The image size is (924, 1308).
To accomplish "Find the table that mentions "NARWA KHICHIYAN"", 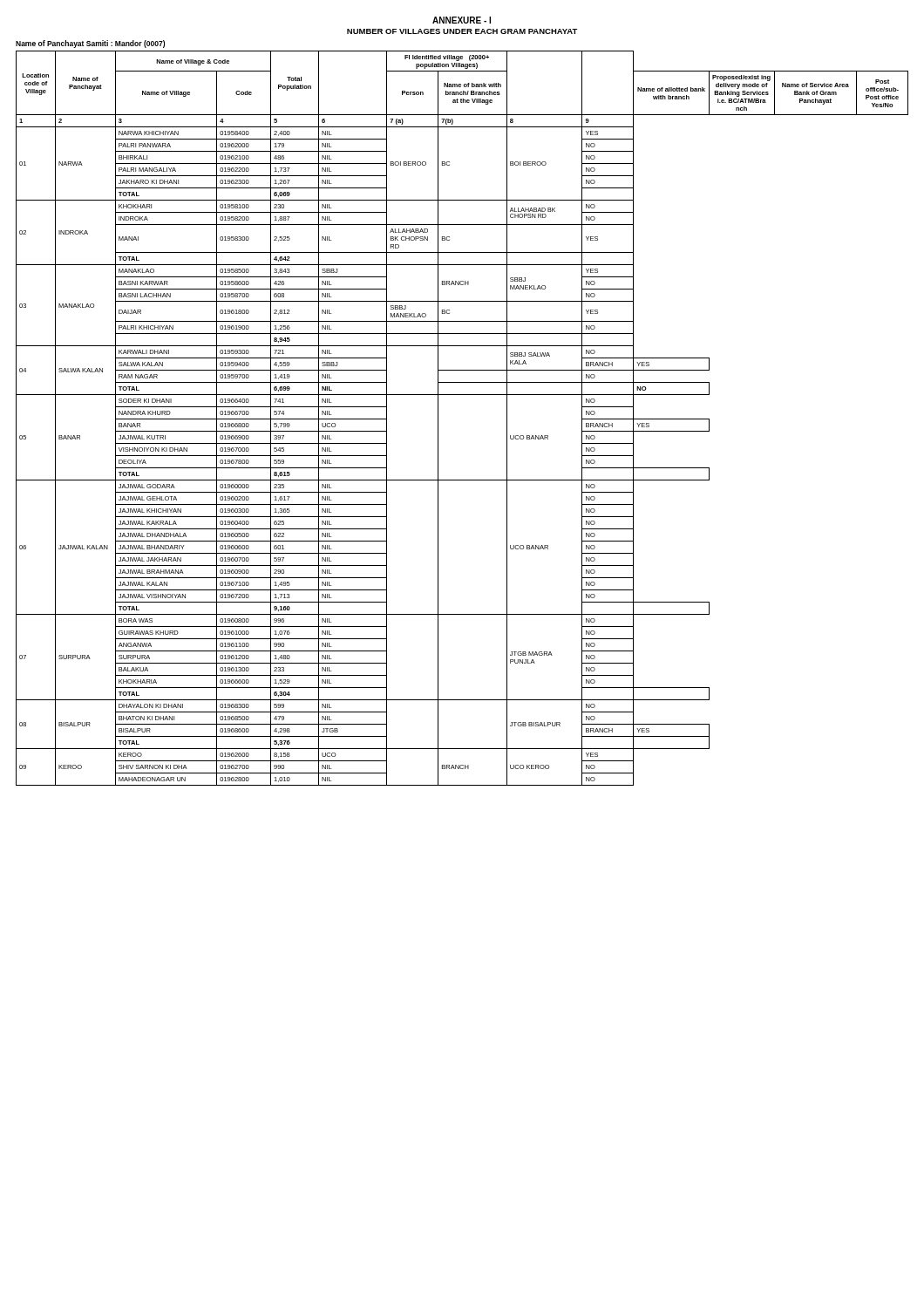I will (462, 418).
